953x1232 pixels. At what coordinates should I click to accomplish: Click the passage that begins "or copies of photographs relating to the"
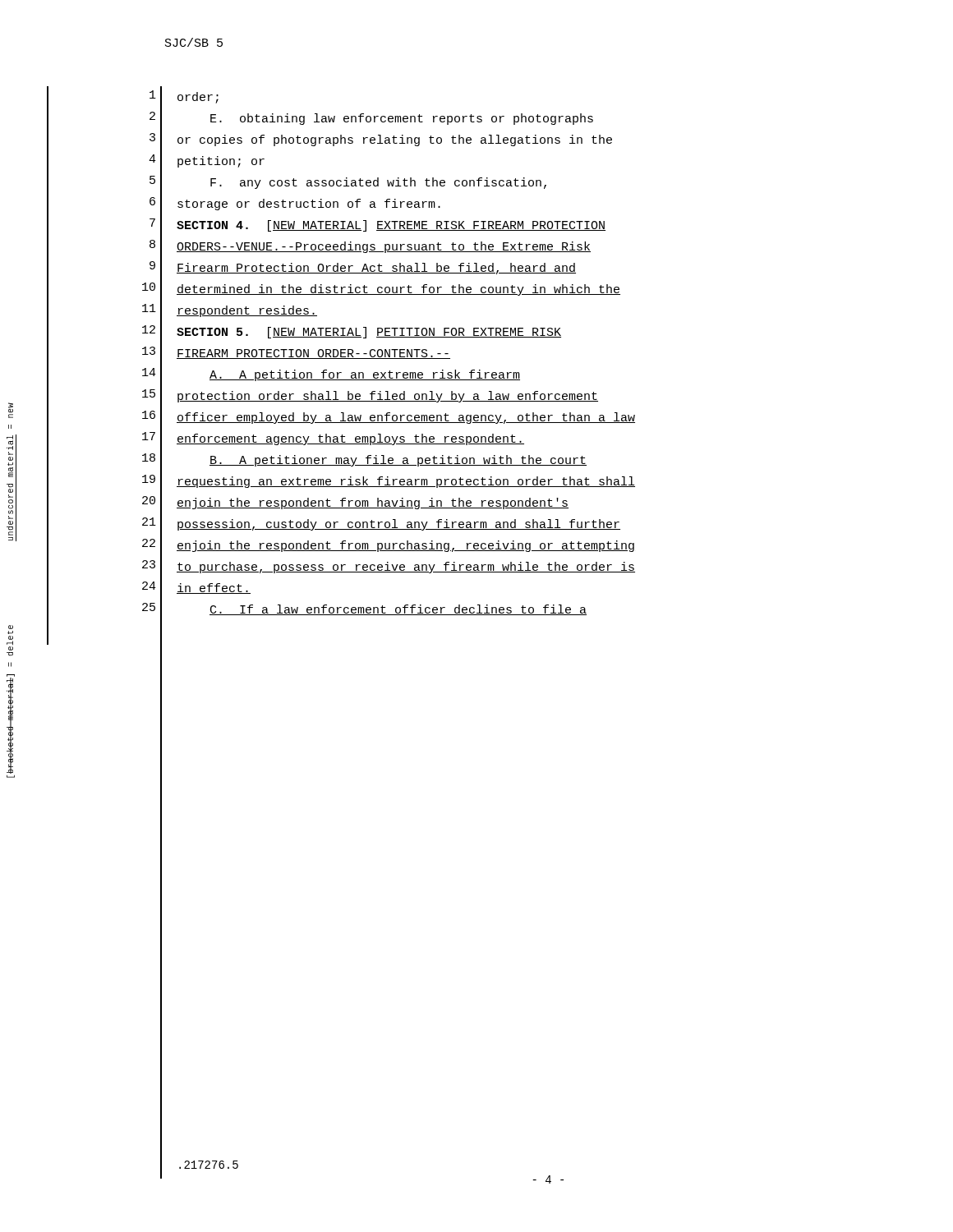point(395,141)
